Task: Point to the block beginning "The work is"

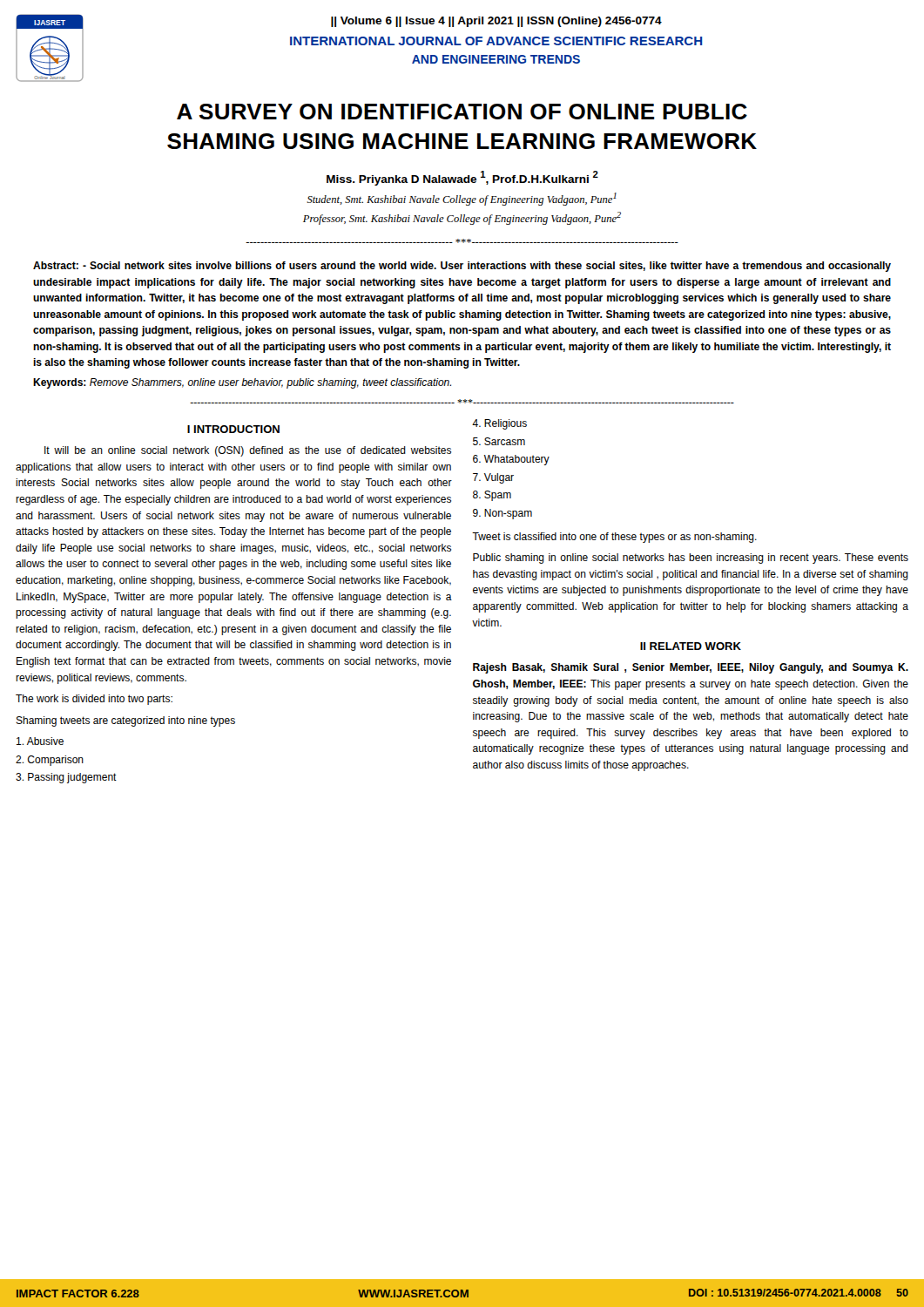Action: pos(234,710)
